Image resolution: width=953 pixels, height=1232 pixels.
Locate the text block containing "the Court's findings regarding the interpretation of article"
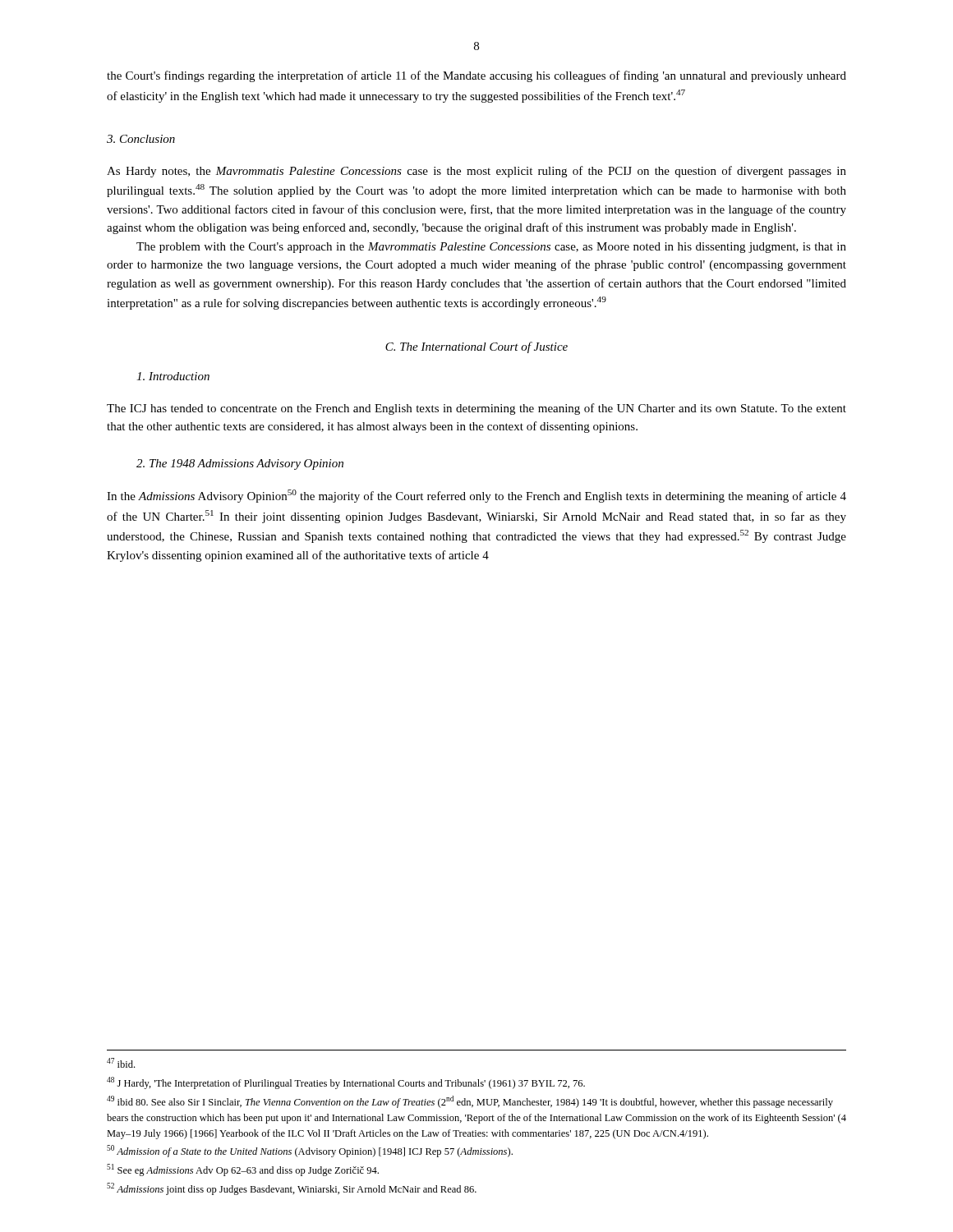tap(476, 86)
